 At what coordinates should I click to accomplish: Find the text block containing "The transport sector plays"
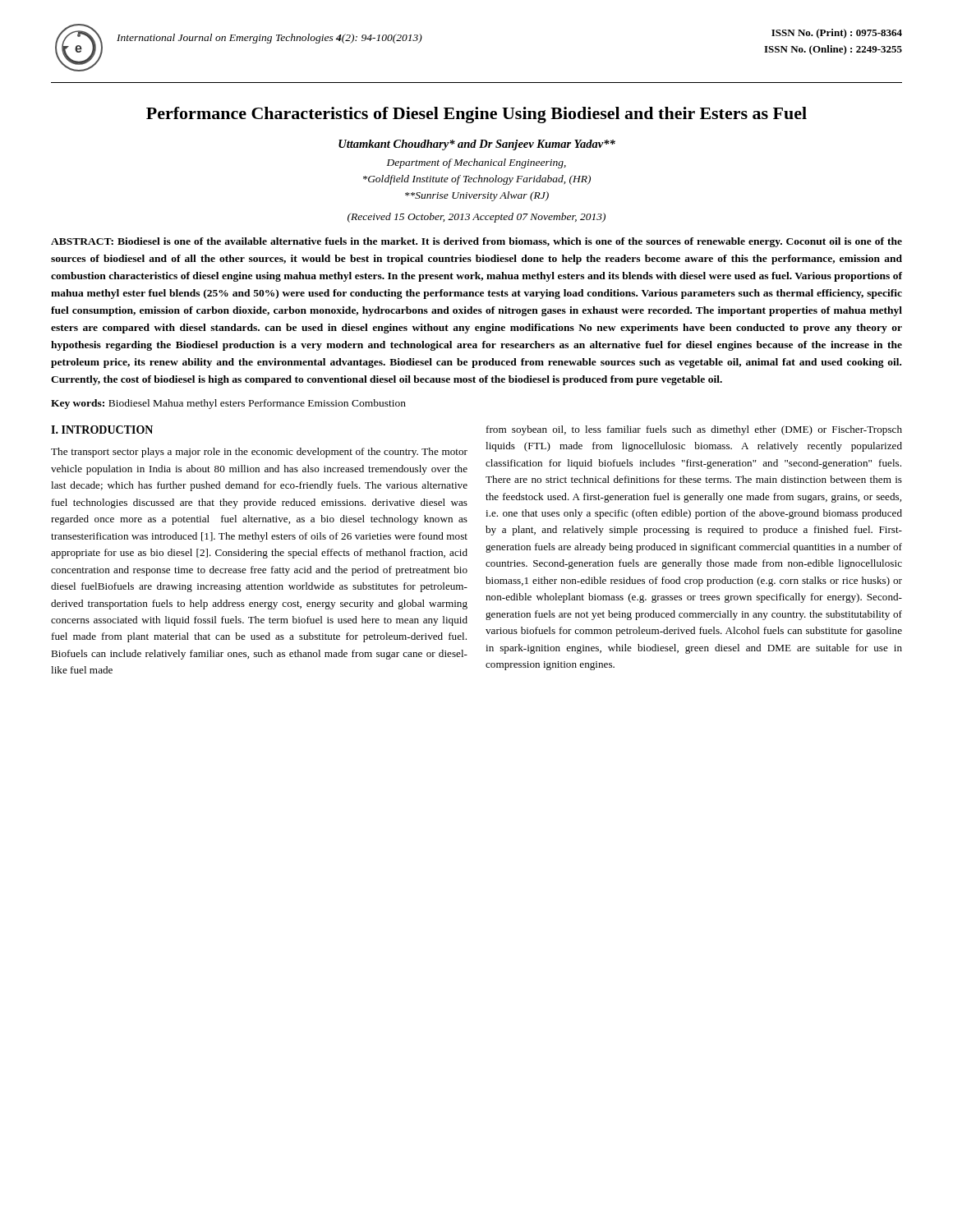[259, 561]
